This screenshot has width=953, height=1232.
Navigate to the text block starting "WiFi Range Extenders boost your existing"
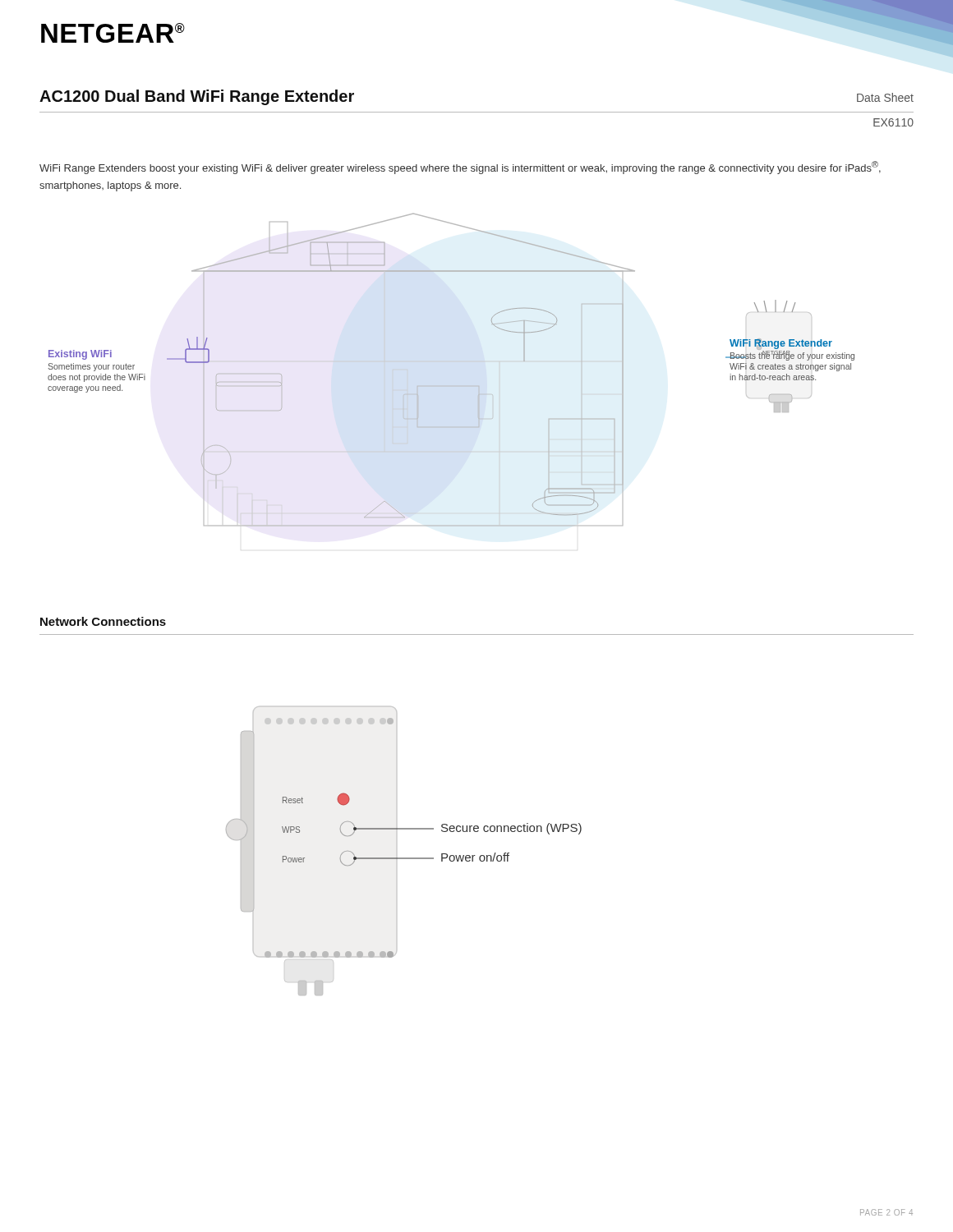[460, 175]
